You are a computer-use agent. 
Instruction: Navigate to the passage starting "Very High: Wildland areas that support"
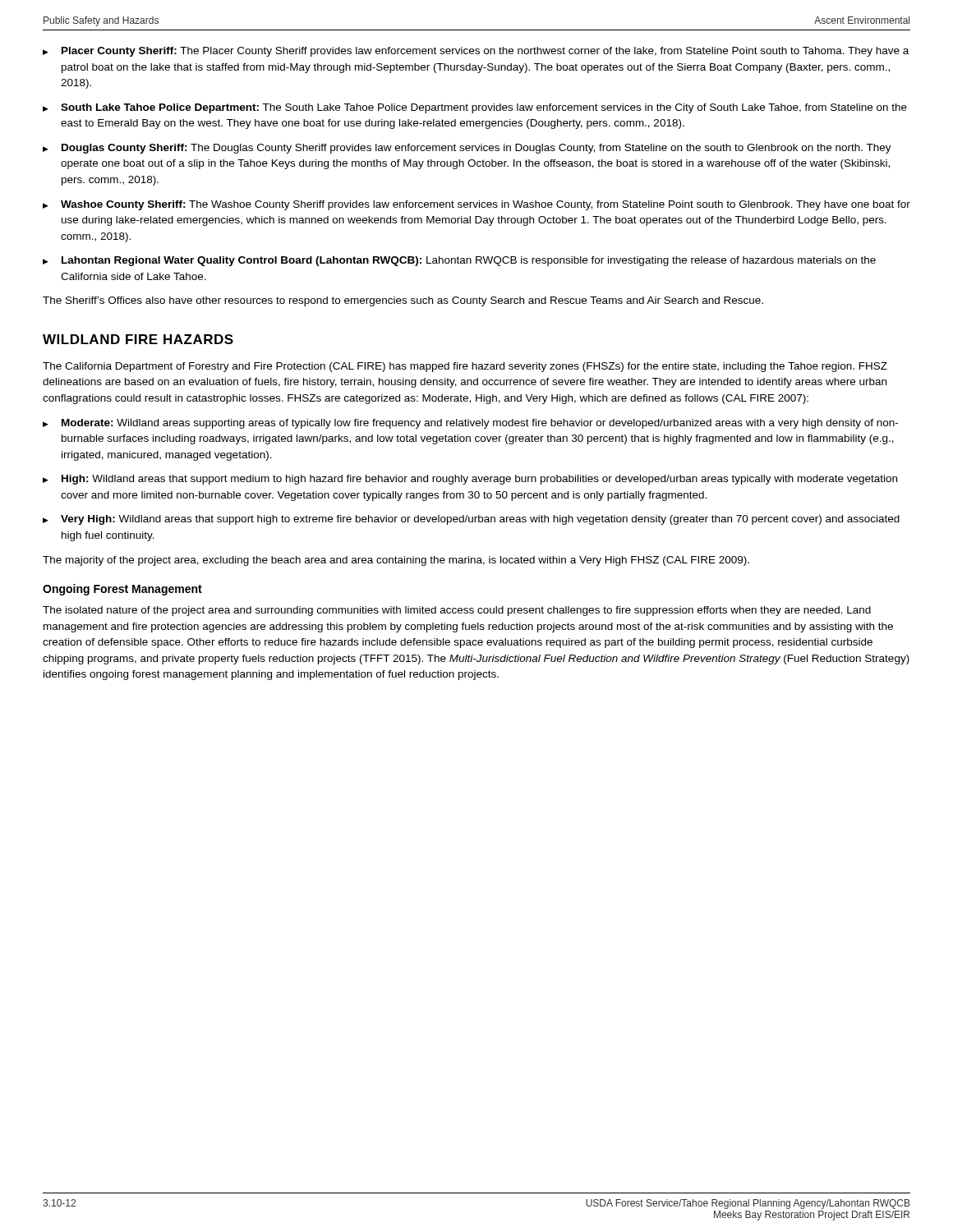476,527
